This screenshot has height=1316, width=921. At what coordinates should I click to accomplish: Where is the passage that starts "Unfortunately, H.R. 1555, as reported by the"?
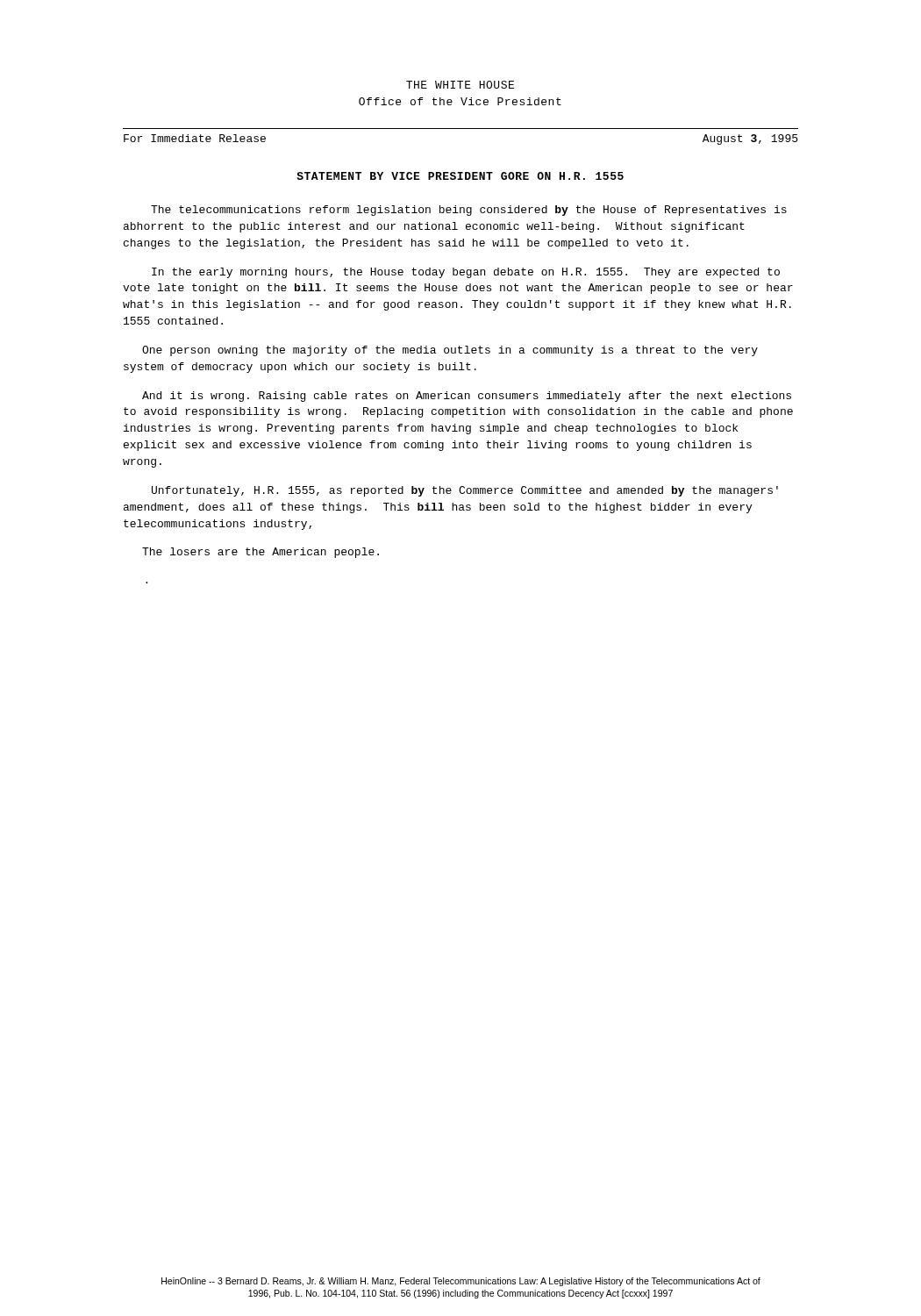(452, 507)
